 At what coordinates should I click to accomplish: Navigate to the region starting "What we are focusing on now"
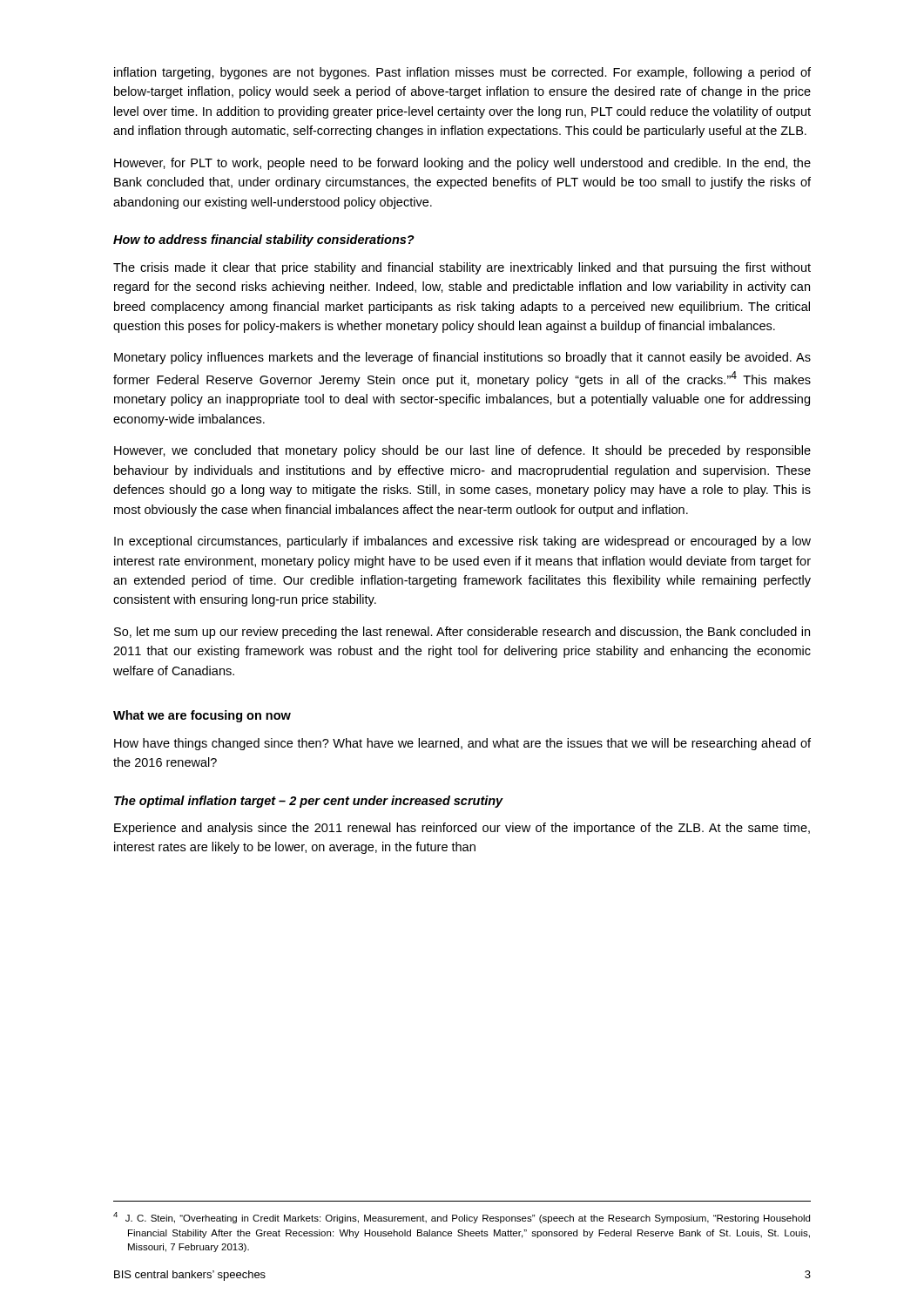[202, 716]
